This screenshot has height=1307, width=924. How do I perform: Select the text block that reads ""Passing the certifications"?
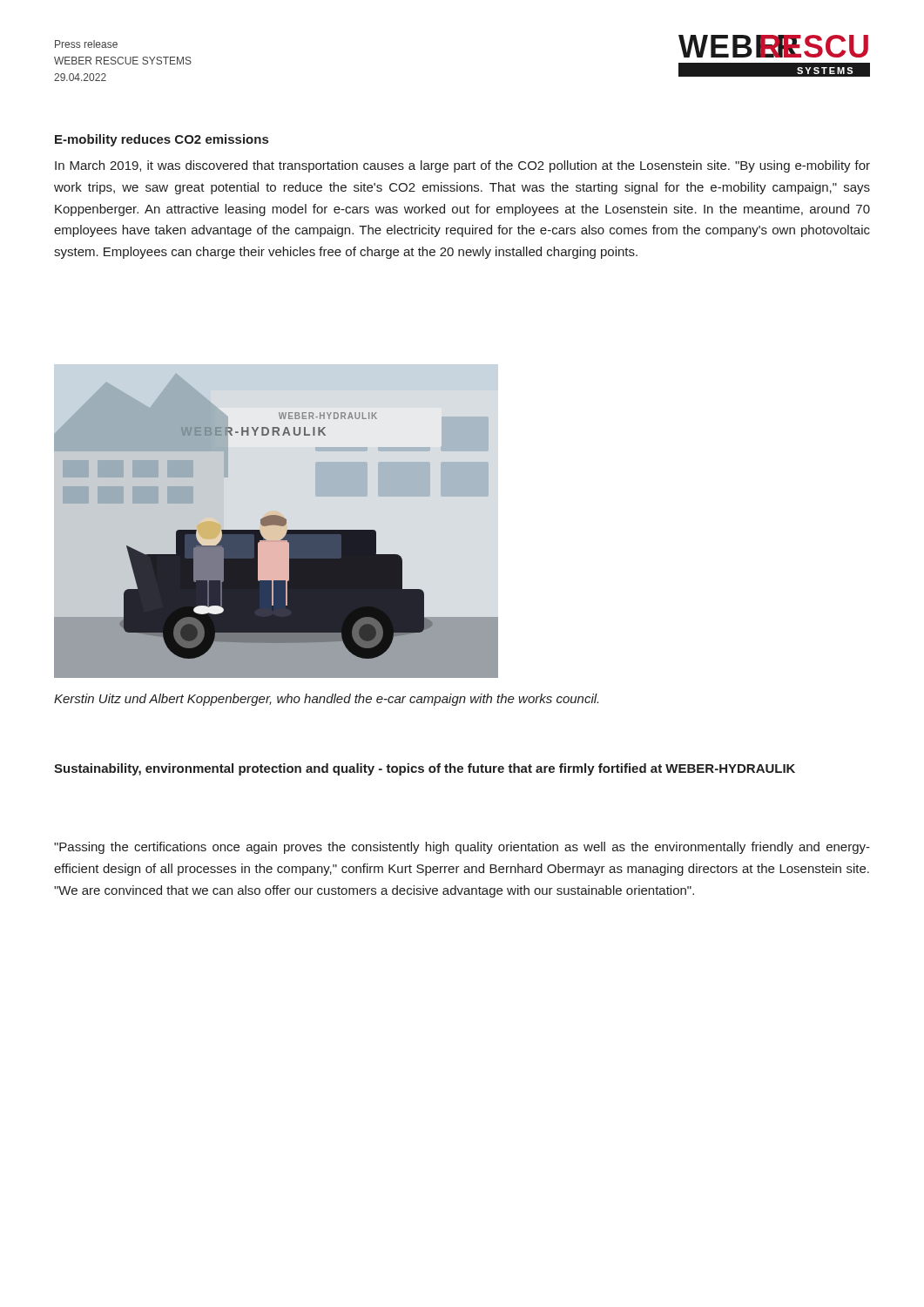[462, 869]
